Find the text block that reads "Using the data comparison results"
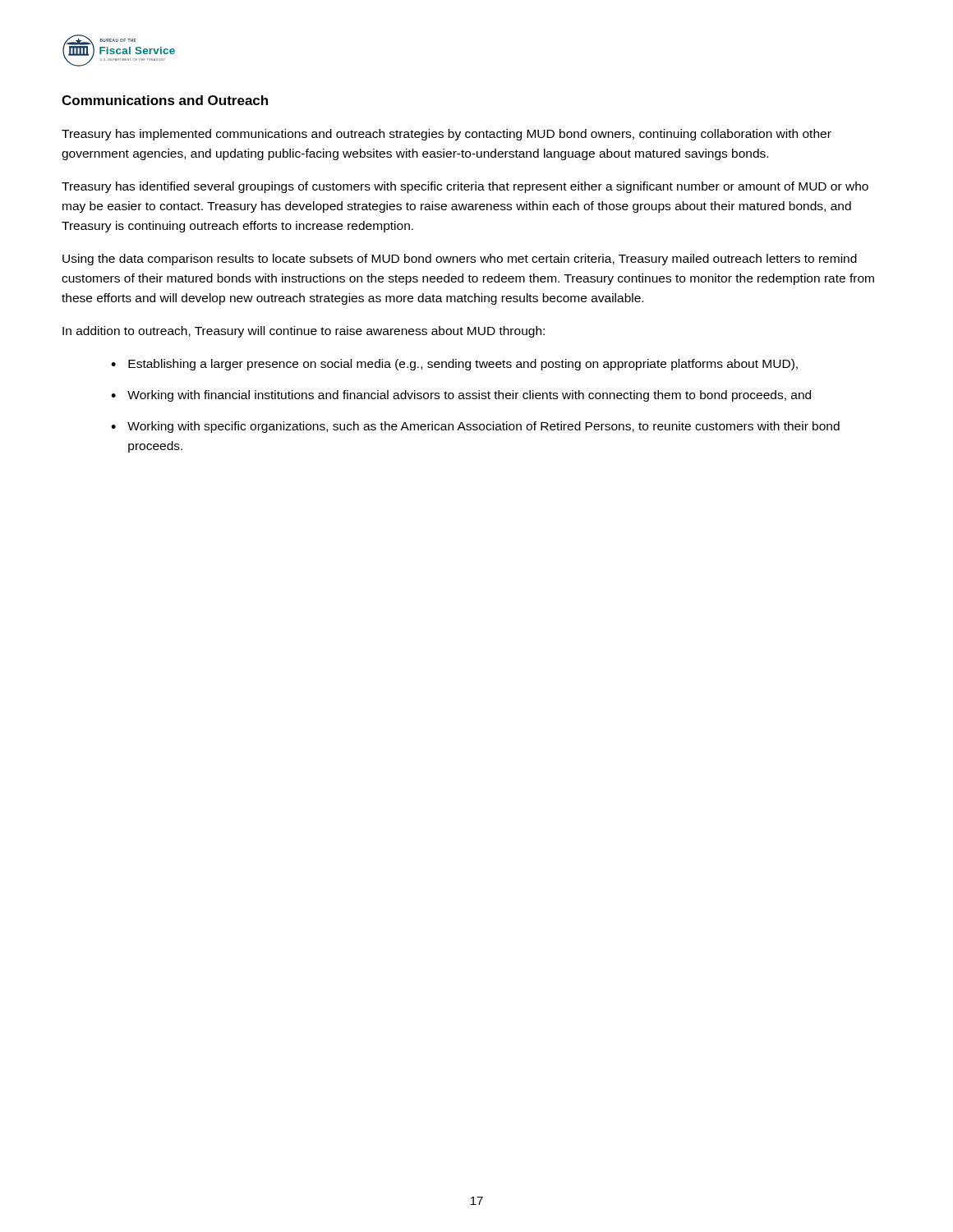Viewport: 953px width, 1232px height. tap(468, 278)
